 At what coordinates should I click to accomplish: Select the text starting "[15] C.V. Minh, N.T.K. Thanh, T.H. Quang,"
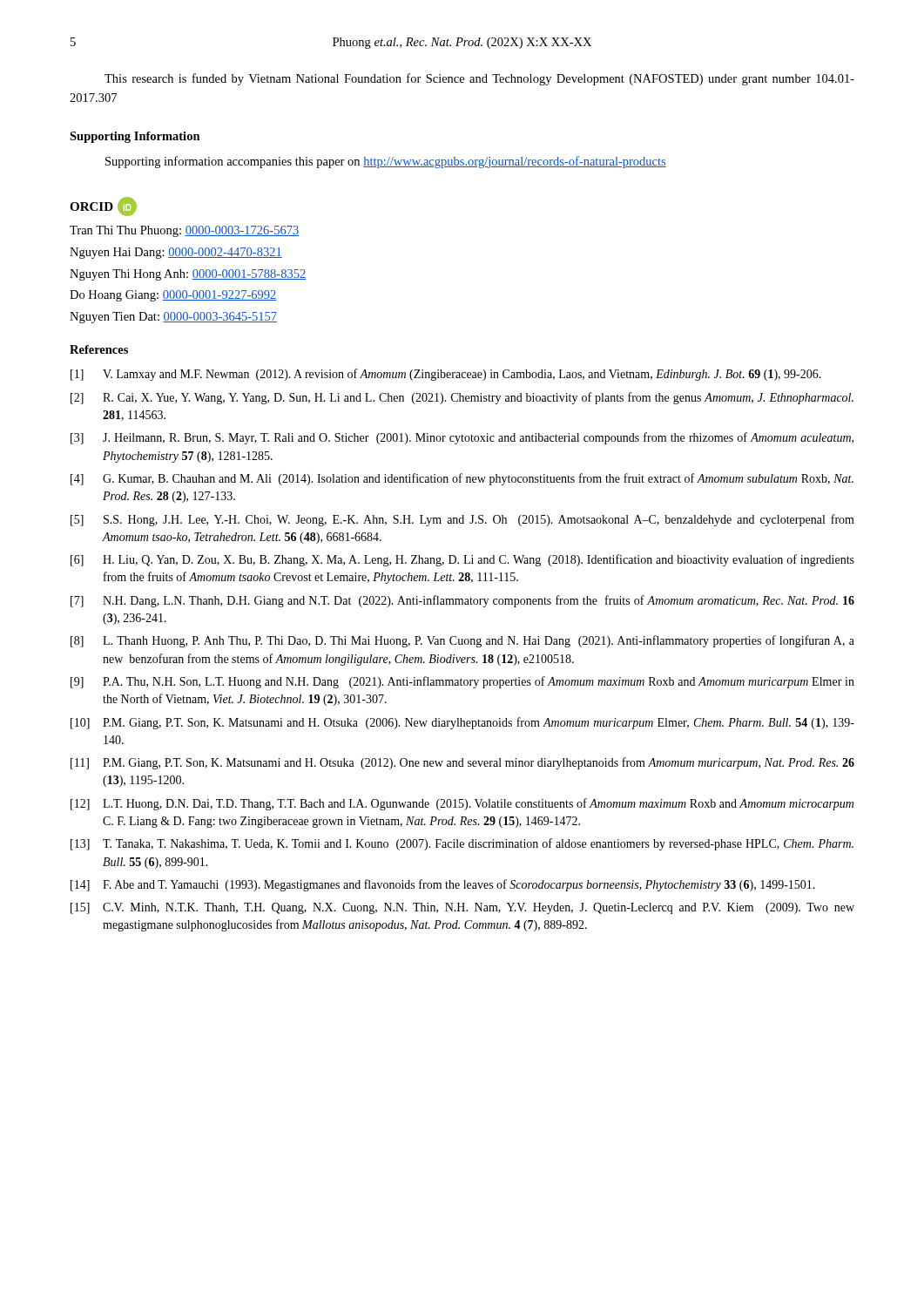tap(462, 917)
